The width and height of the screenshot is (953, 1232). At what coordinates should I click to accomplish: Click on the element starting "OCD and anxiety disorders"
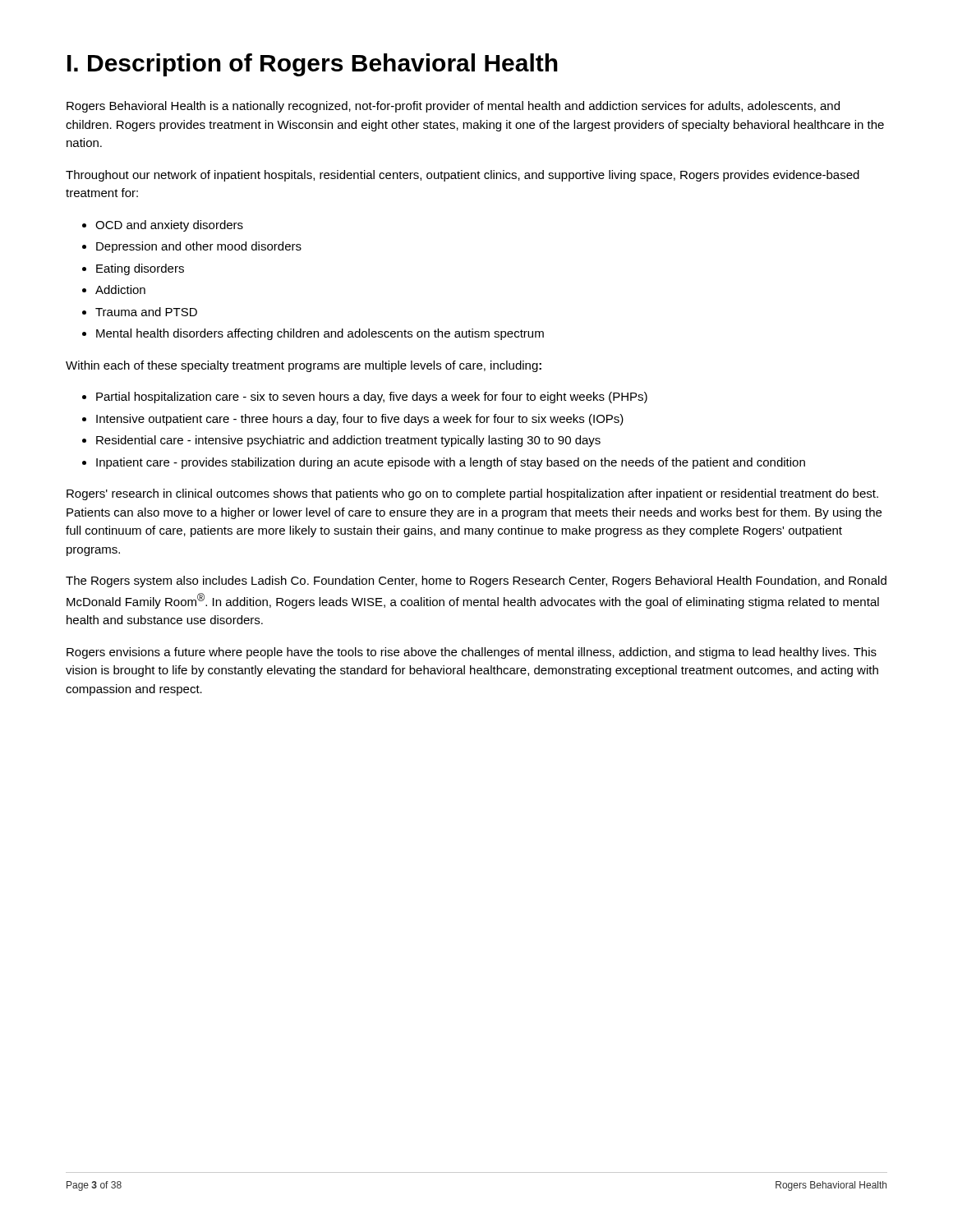point(169,226)
